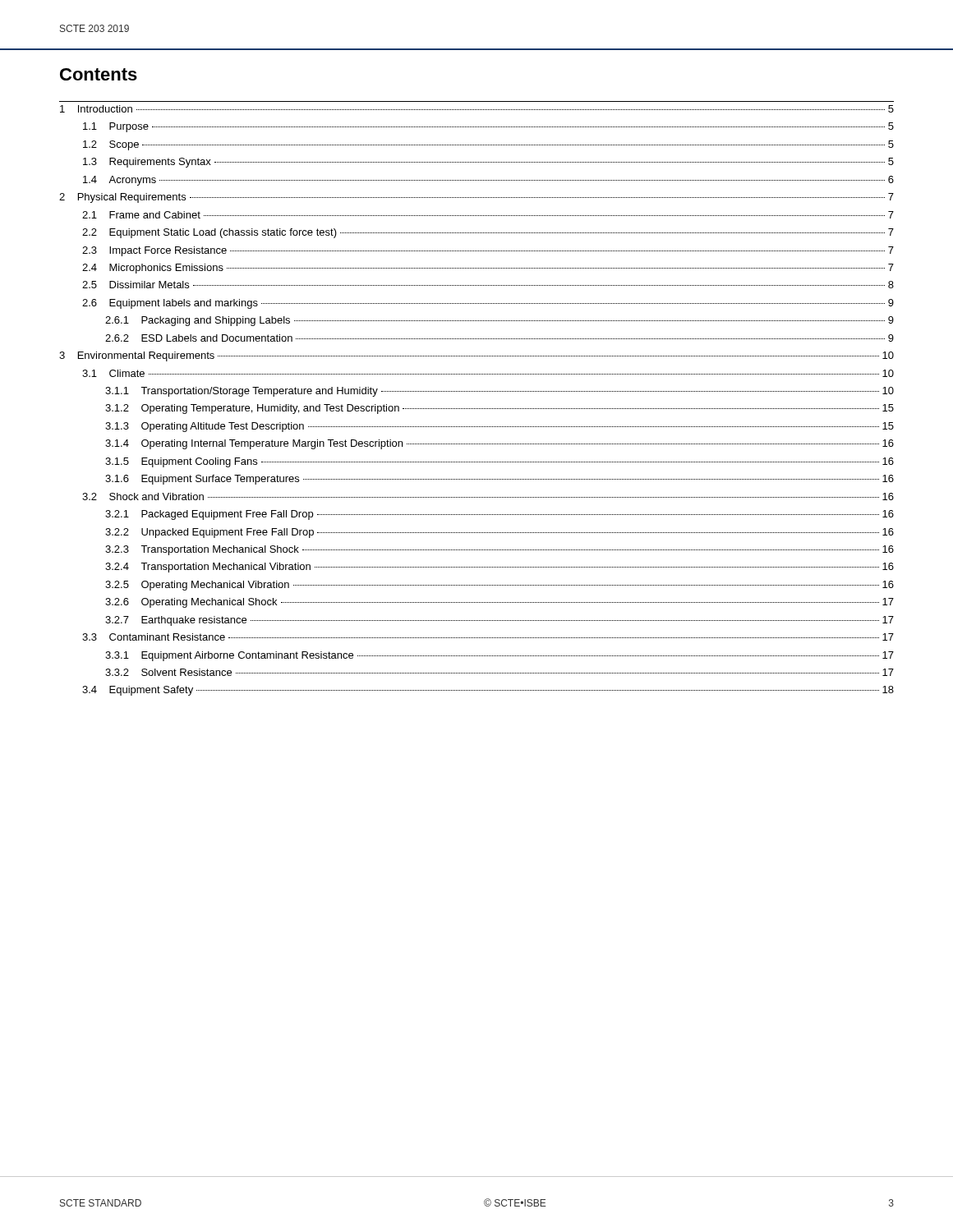953x1232 pixels.
Task: Click on the list item with the text "3.2.7 Earthquake resistance17"
Action: pyautogui.click(x=499, y=620)
